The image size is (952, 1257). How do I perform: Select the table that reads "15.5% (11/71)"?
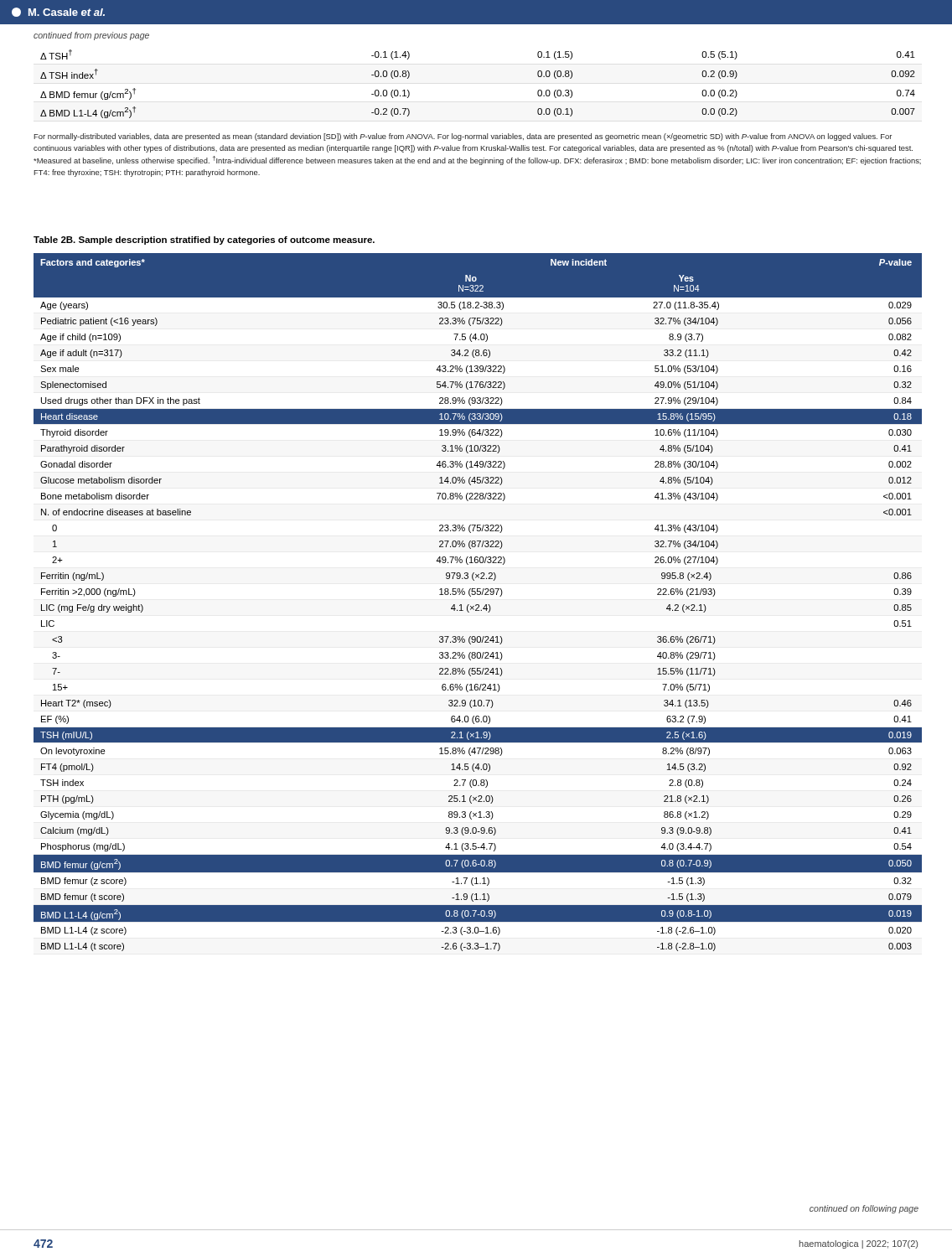coord(478,604)
